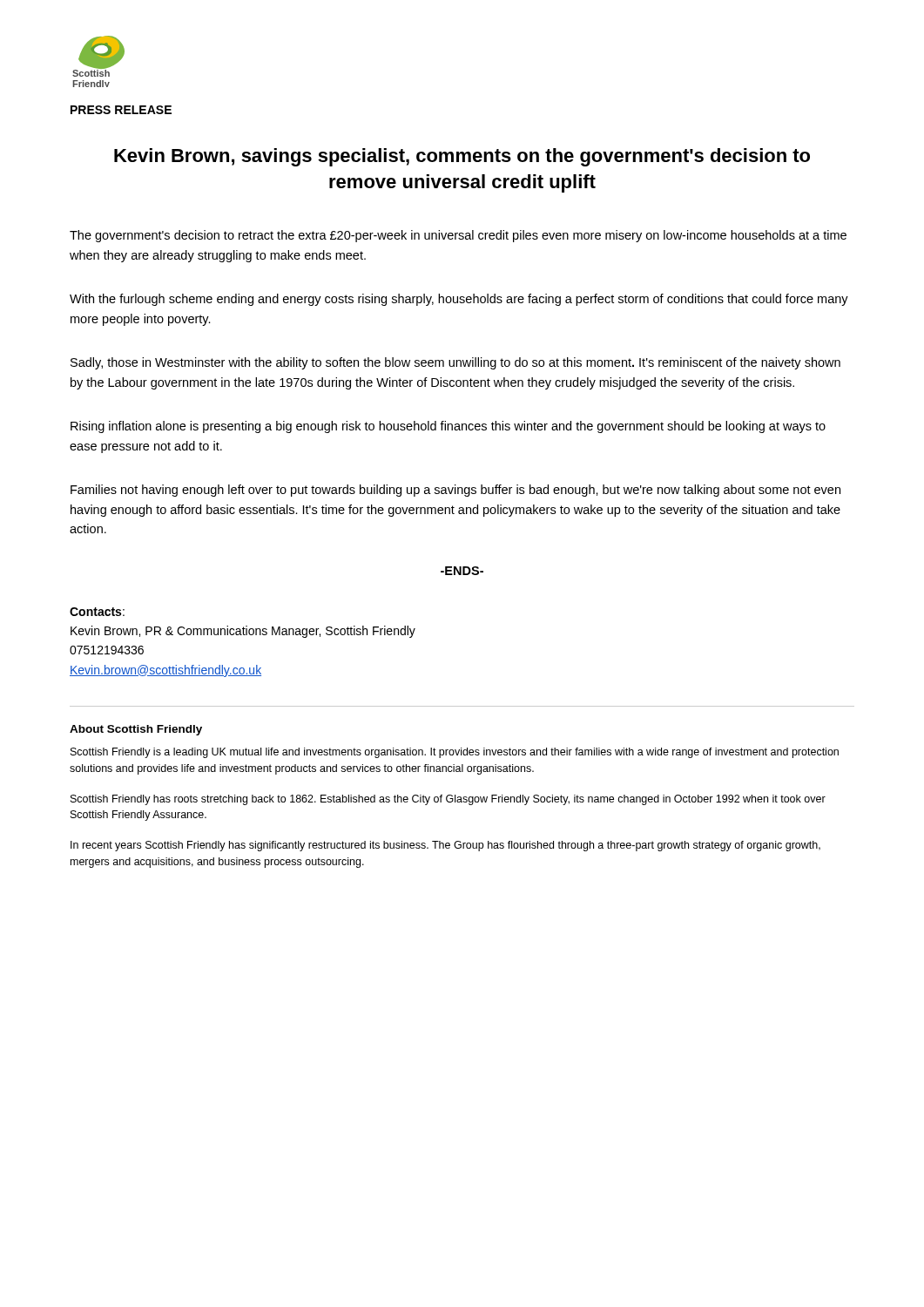Viewport: 924px width, 1307px height.
Task: Click on the region starting "Contacts: Kevin Brown, PR &"
Action: (242, 641)
